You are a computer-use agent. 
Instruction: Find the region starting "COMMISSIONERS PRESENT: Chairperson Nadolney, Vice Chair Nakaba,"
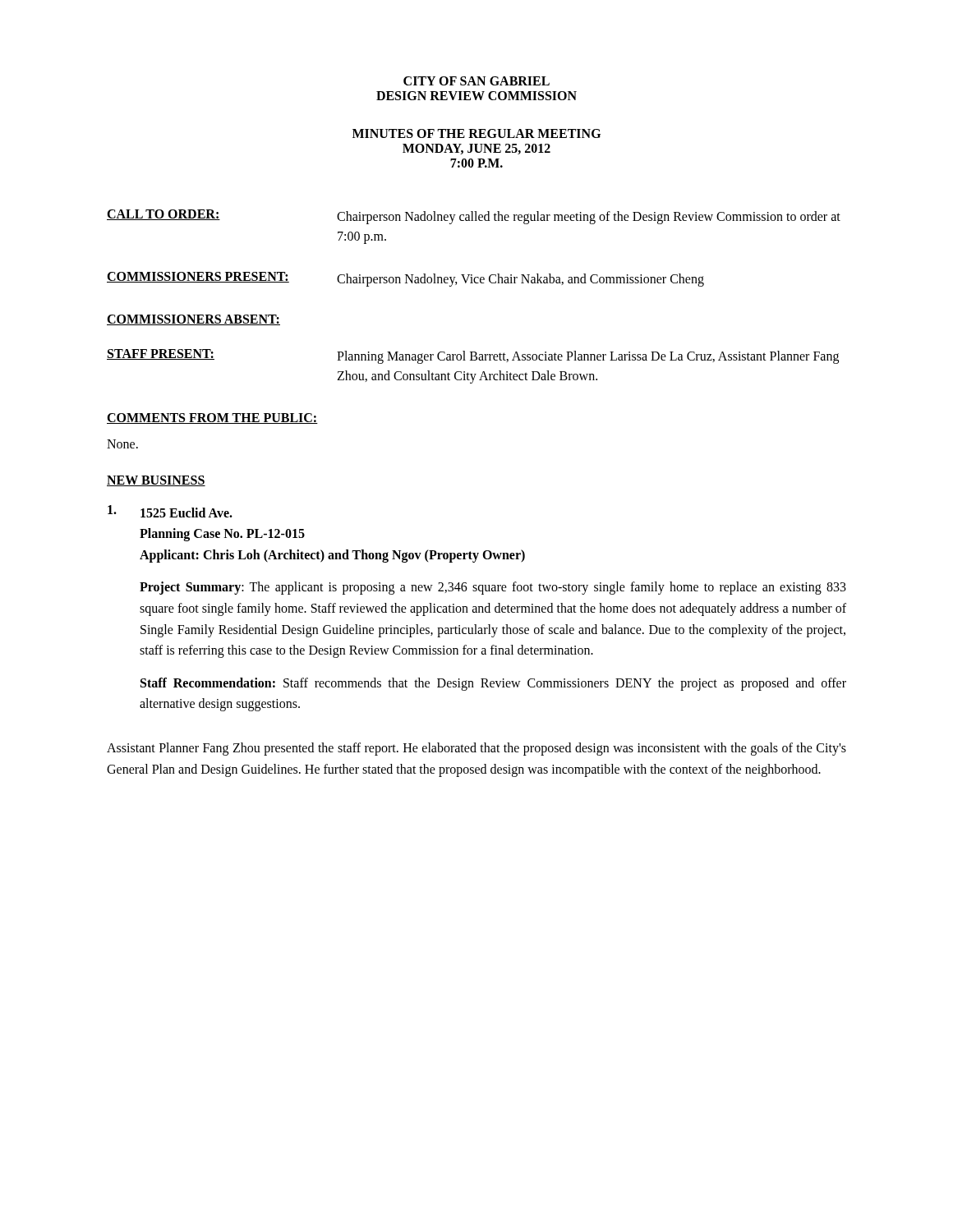476,279
